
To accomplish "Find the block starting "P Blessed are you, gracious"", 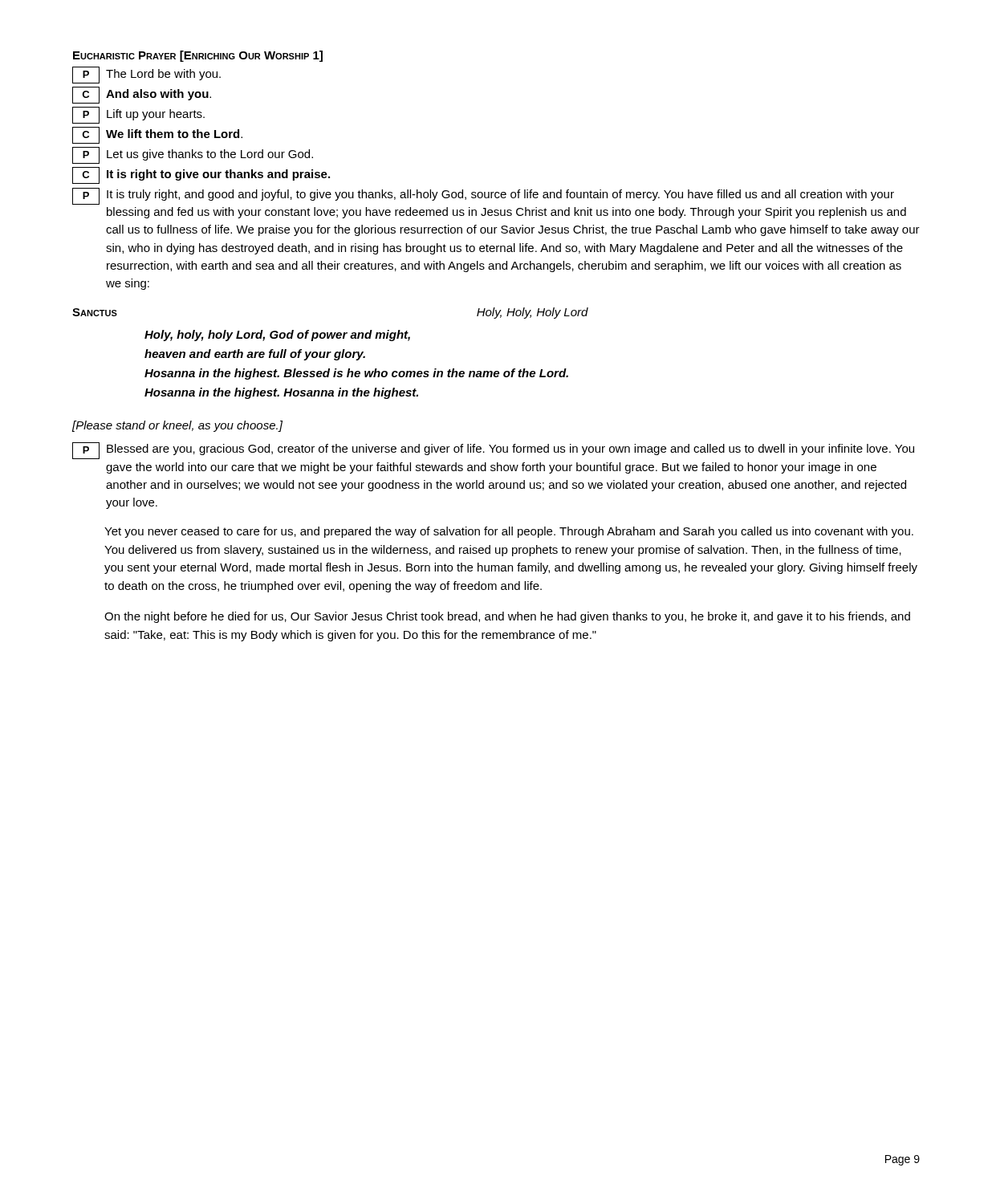I will 496,476.
